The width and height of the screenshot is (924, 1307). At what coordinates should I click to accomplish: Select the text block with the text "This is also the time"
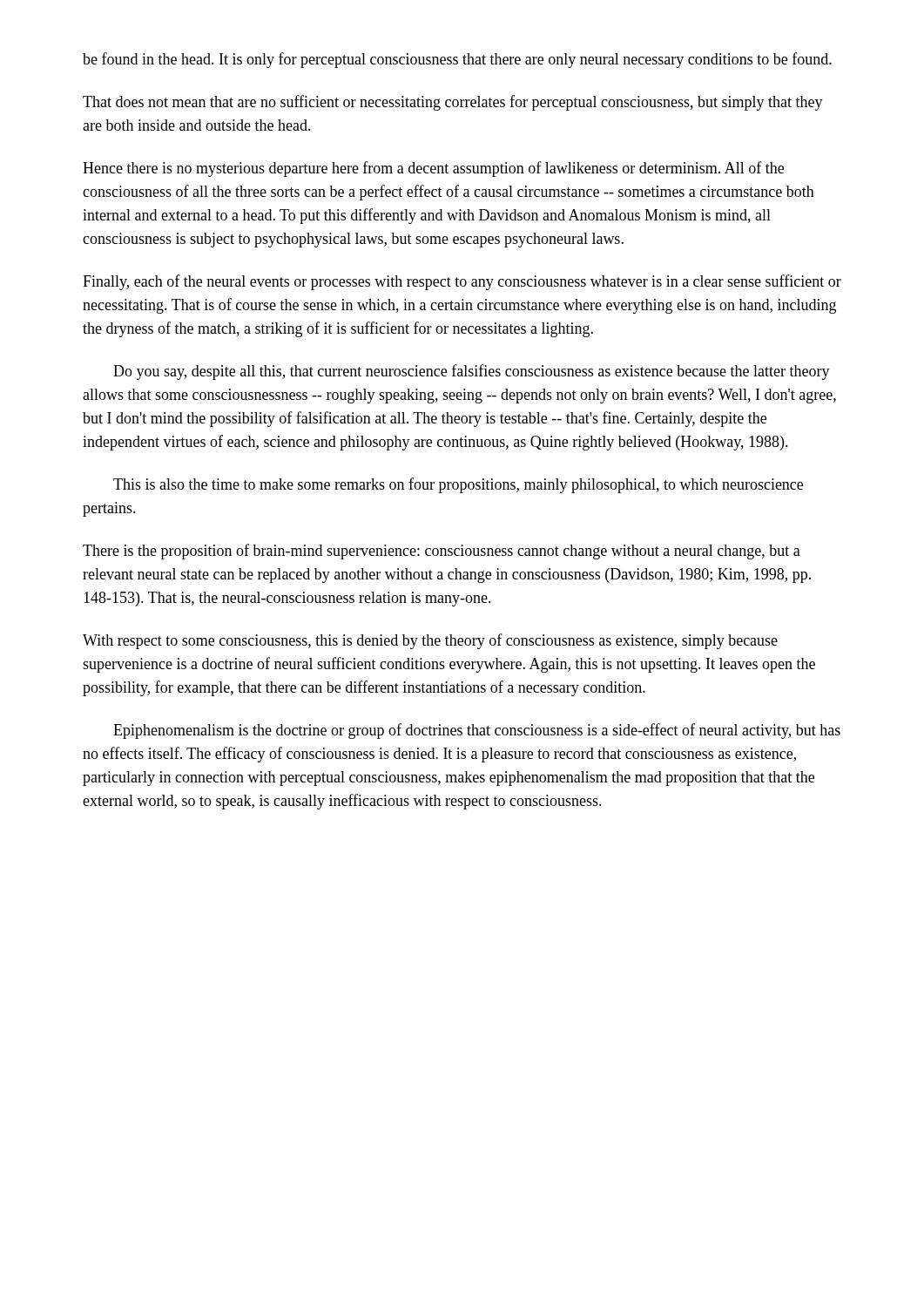point(443,496)
